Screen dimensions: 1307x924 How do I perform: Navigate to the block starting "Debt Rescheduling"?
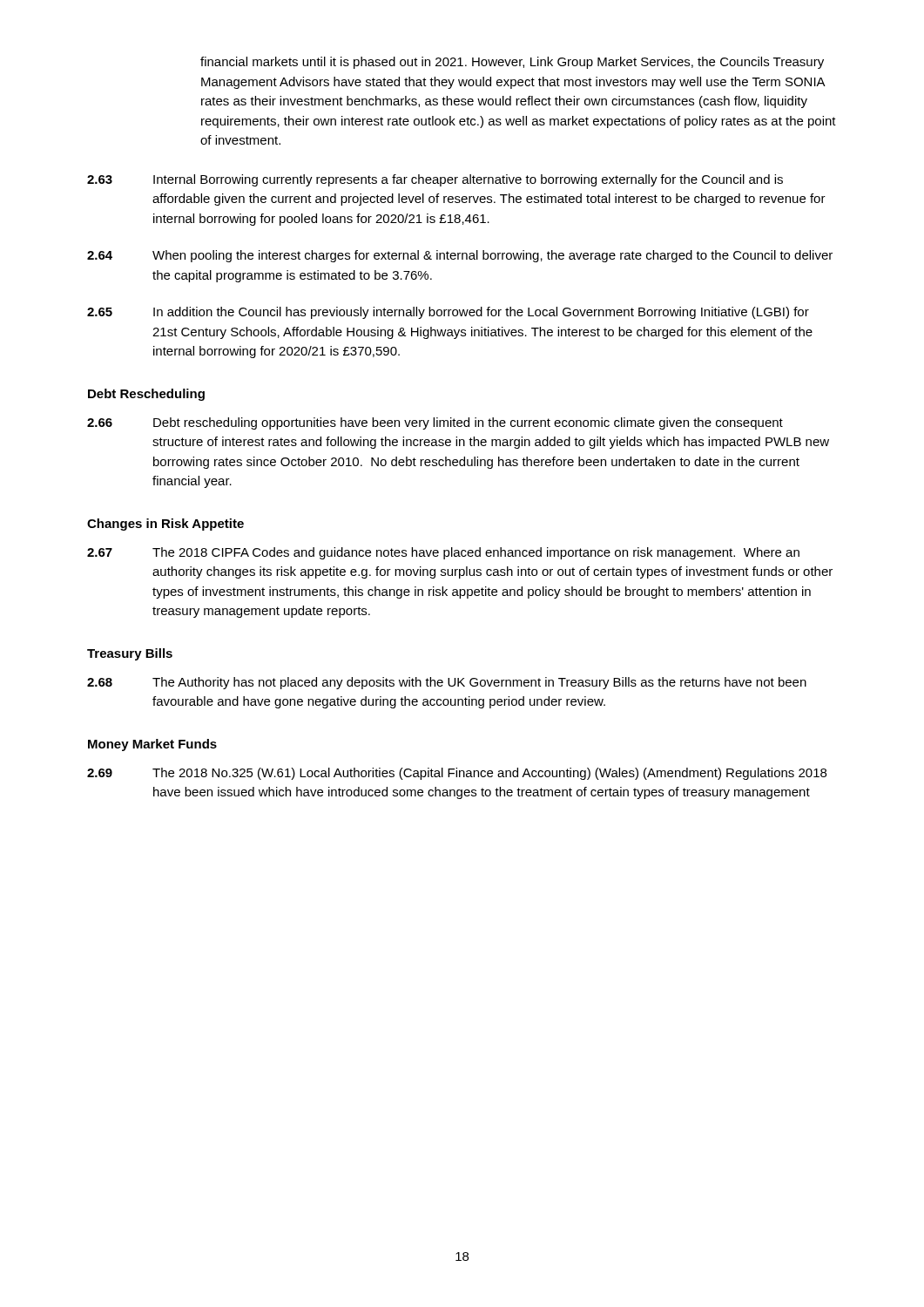click(x=146, y=393)
